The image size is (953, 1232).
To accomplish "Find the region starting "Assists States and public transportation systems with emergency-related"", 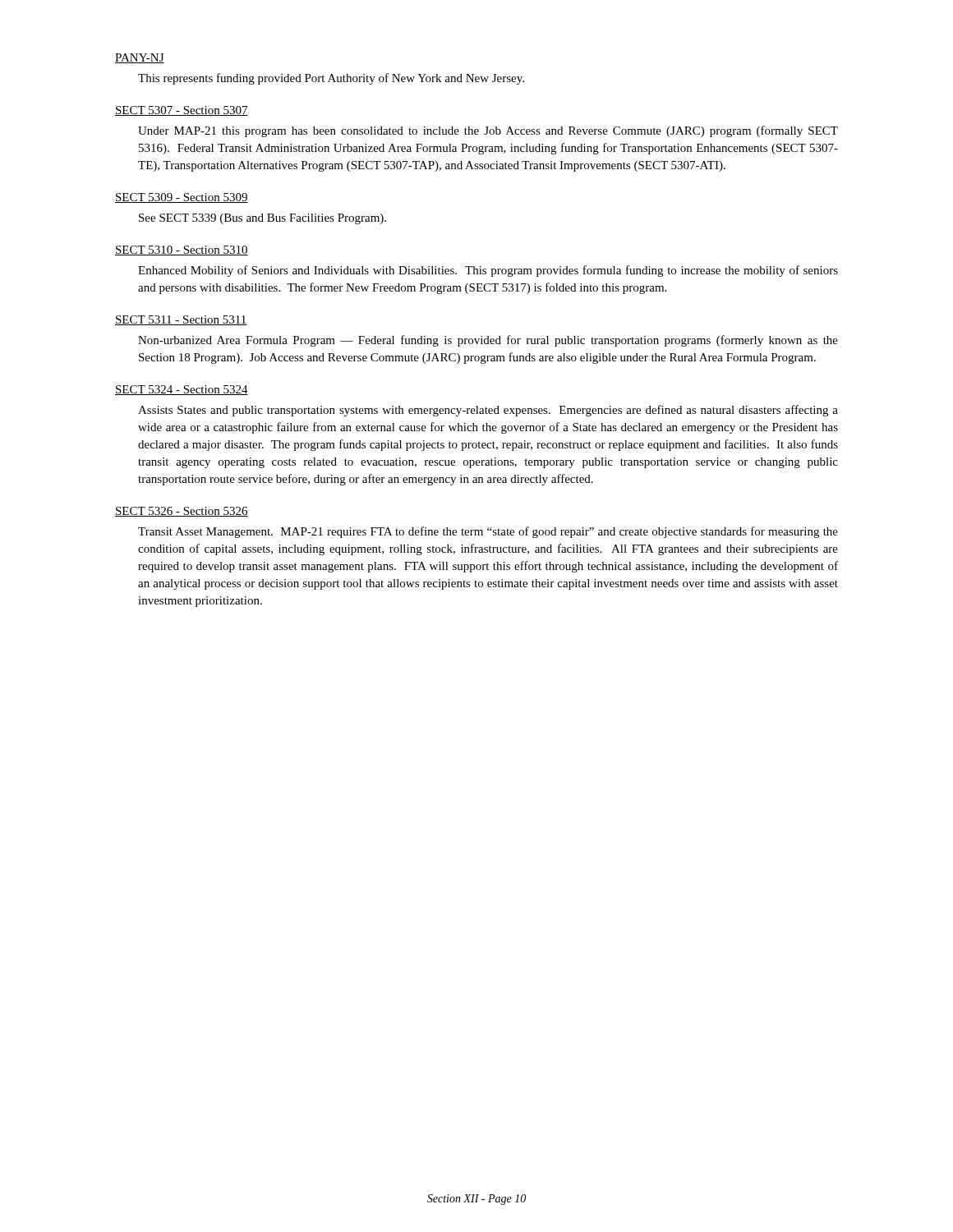I will click(x=488, y=444).
